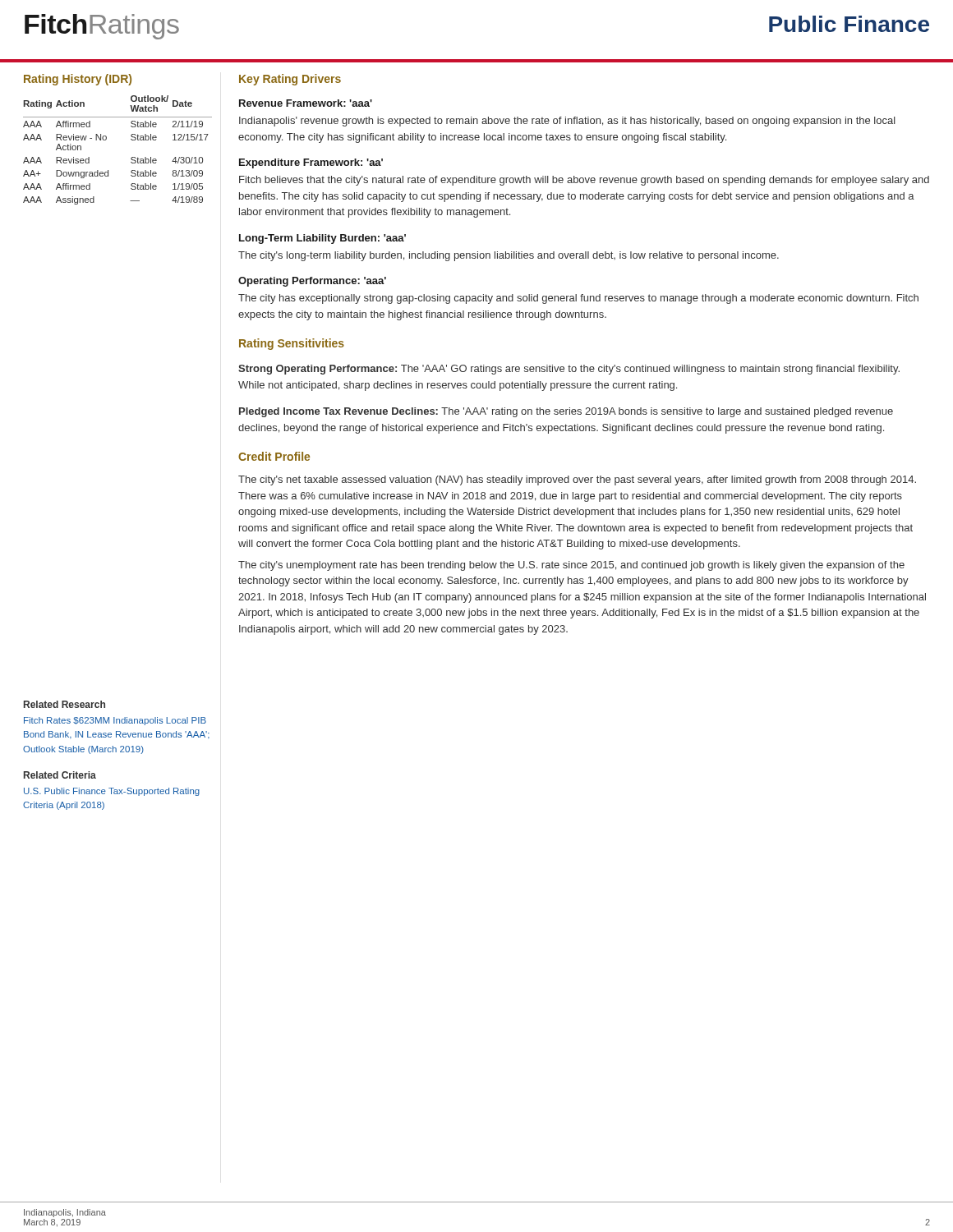Click on the text block that reads "The city's unemployment rate has"

pos(584,597)
